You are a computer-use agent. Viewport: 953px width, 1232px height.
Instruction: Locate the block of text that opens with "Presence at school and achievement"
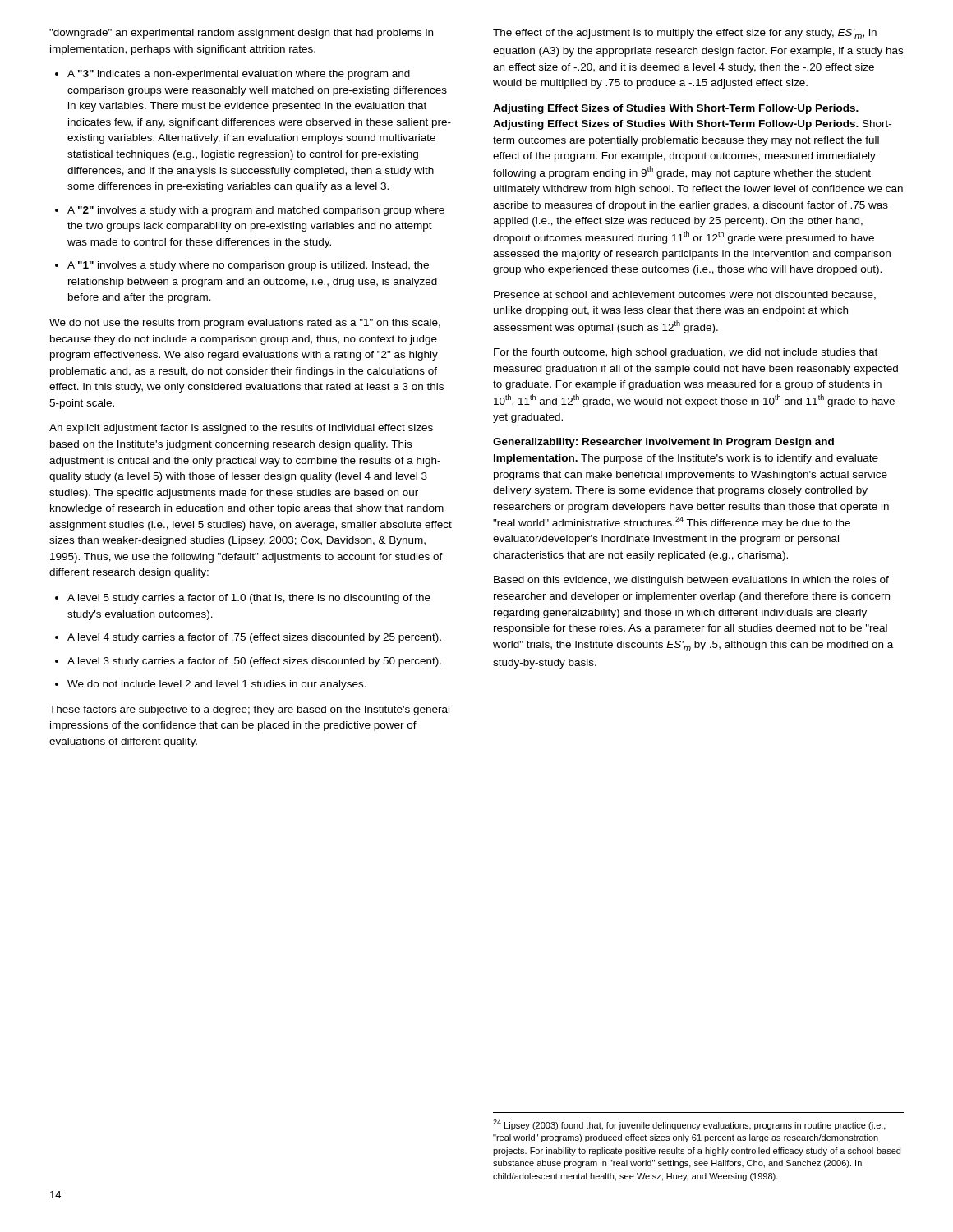click(685, 311)
